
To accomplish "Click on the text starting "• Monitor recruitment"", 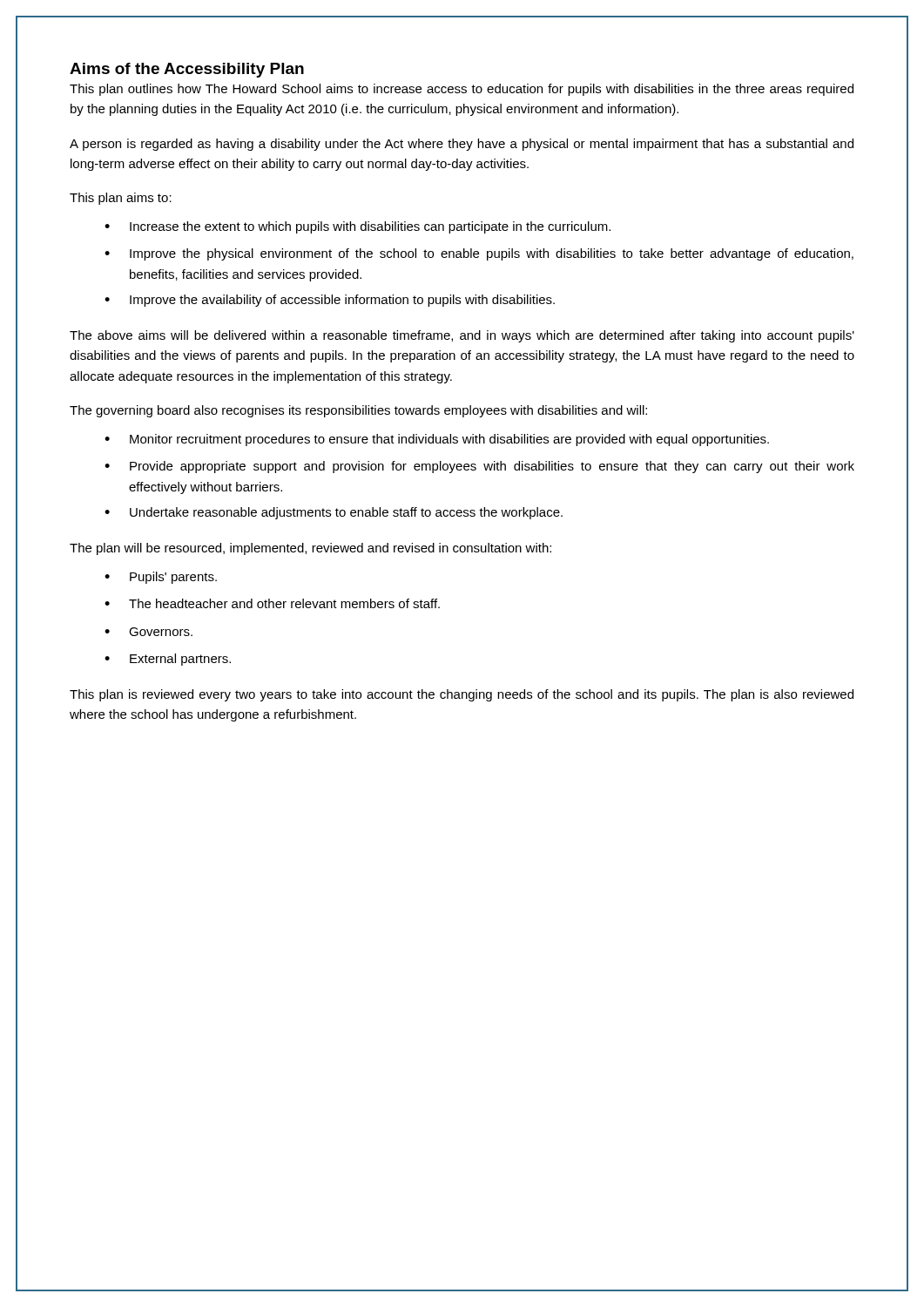I will tap(479, 440).
